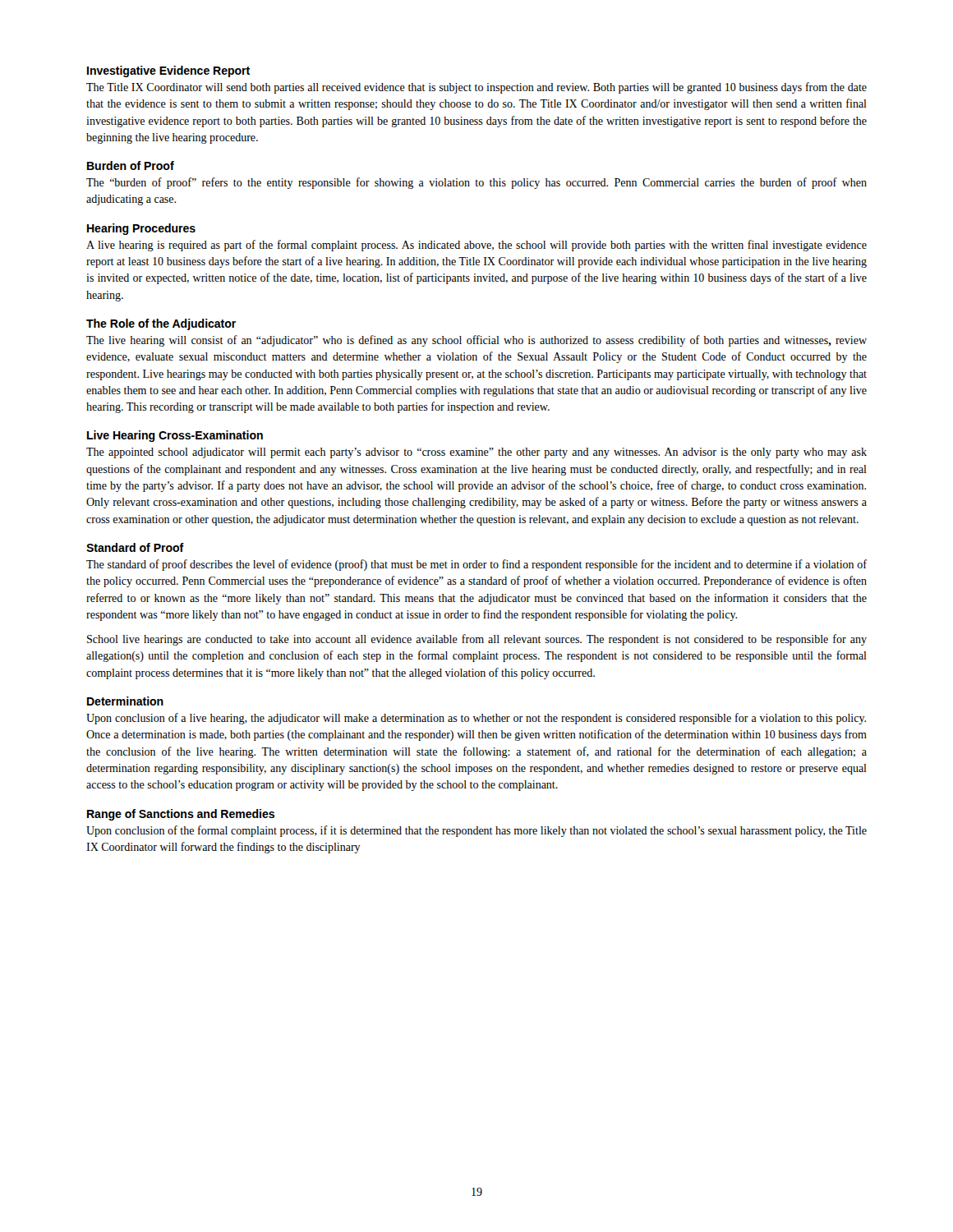
Task: Click the passage that begins "The appointed school adjudicator will permit each"
Action: coord(476,486)
